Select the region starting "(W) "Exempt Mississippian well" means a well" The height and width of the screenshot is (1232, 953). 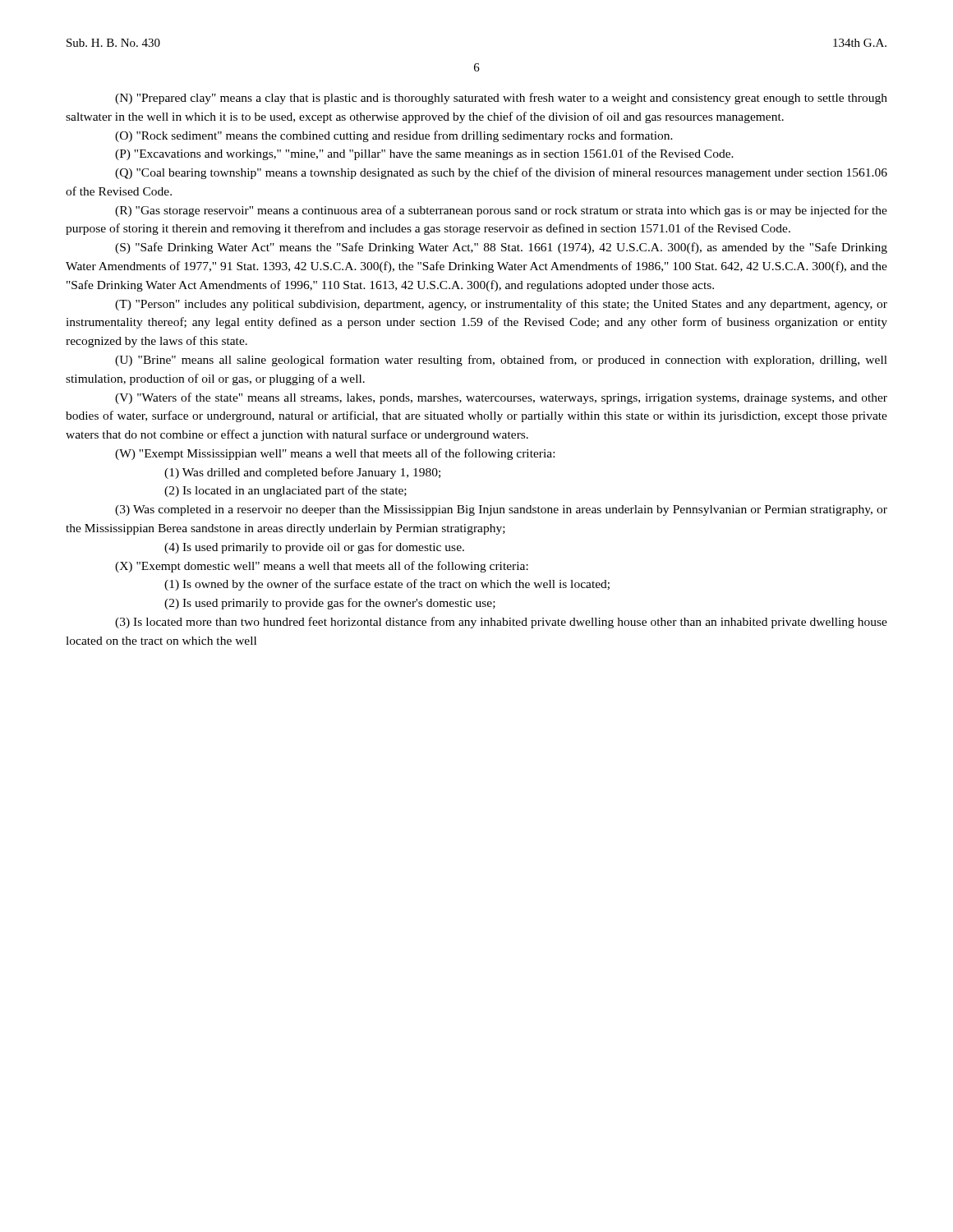[x=335, y=453]
